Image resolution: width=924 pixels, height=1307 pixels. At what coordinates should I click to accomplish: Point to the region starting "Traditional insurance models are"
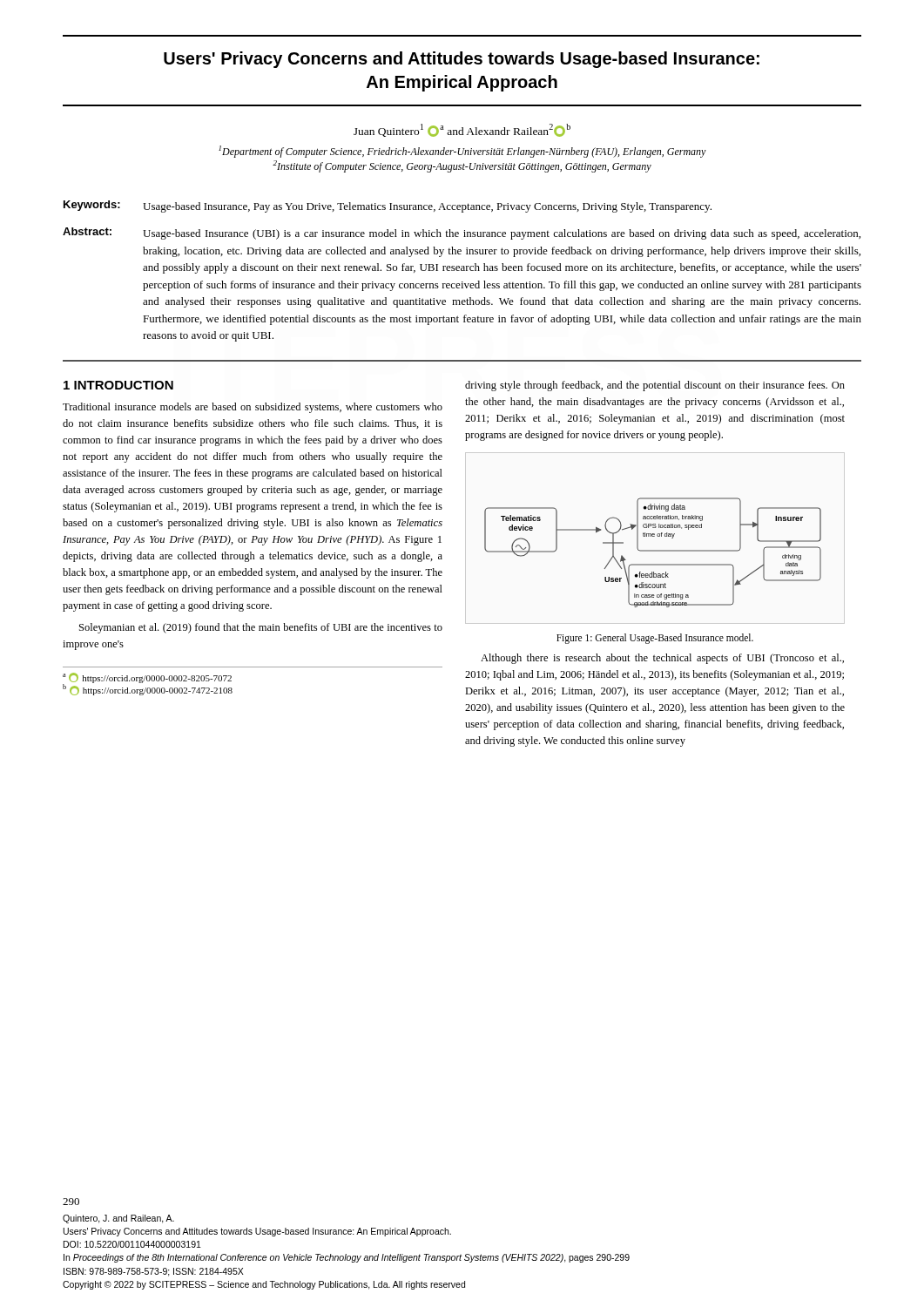(253, 525)
